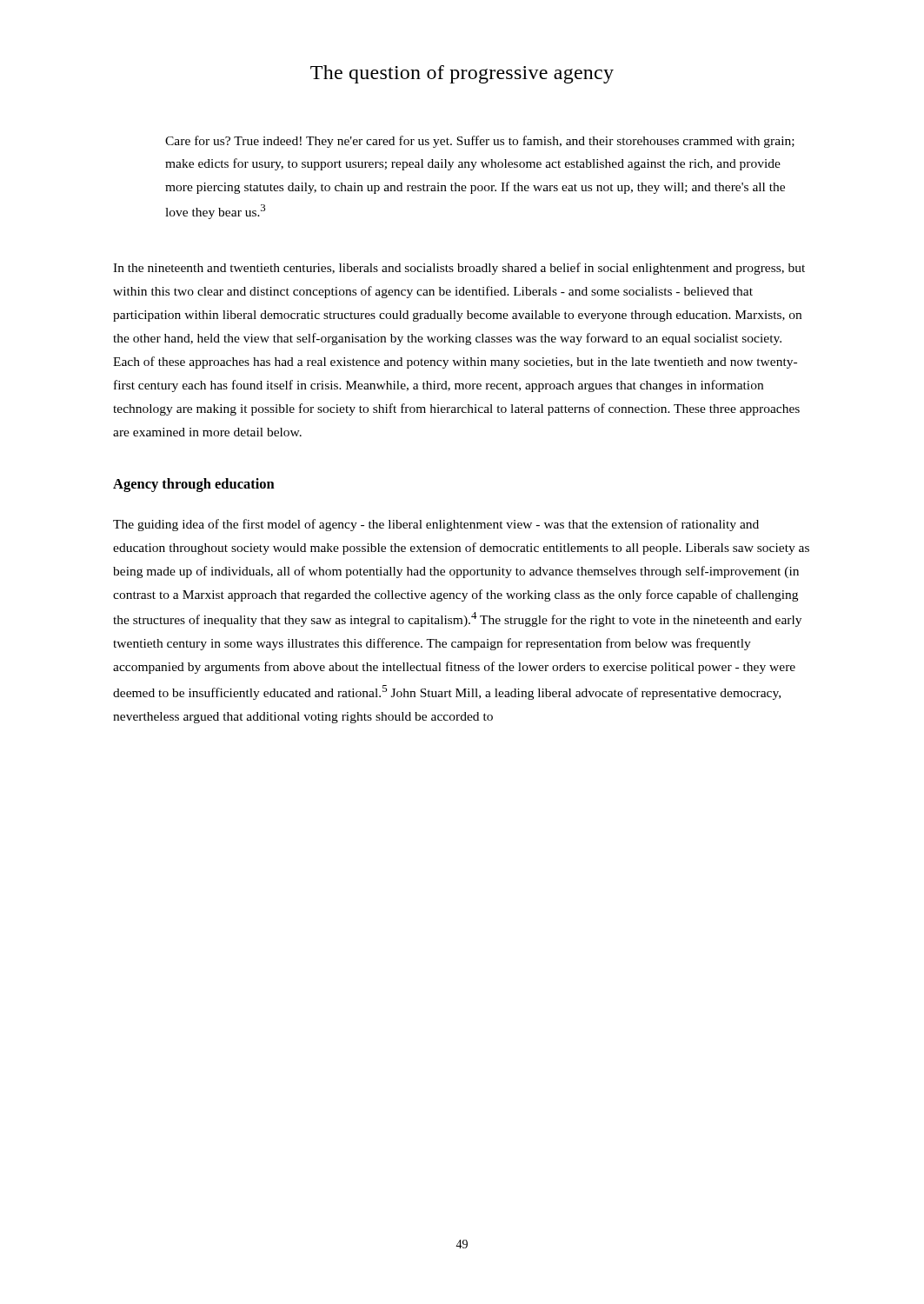Navigate to the block starting "Agency through education"
The image size is (924, 1304).
point(194,483)
